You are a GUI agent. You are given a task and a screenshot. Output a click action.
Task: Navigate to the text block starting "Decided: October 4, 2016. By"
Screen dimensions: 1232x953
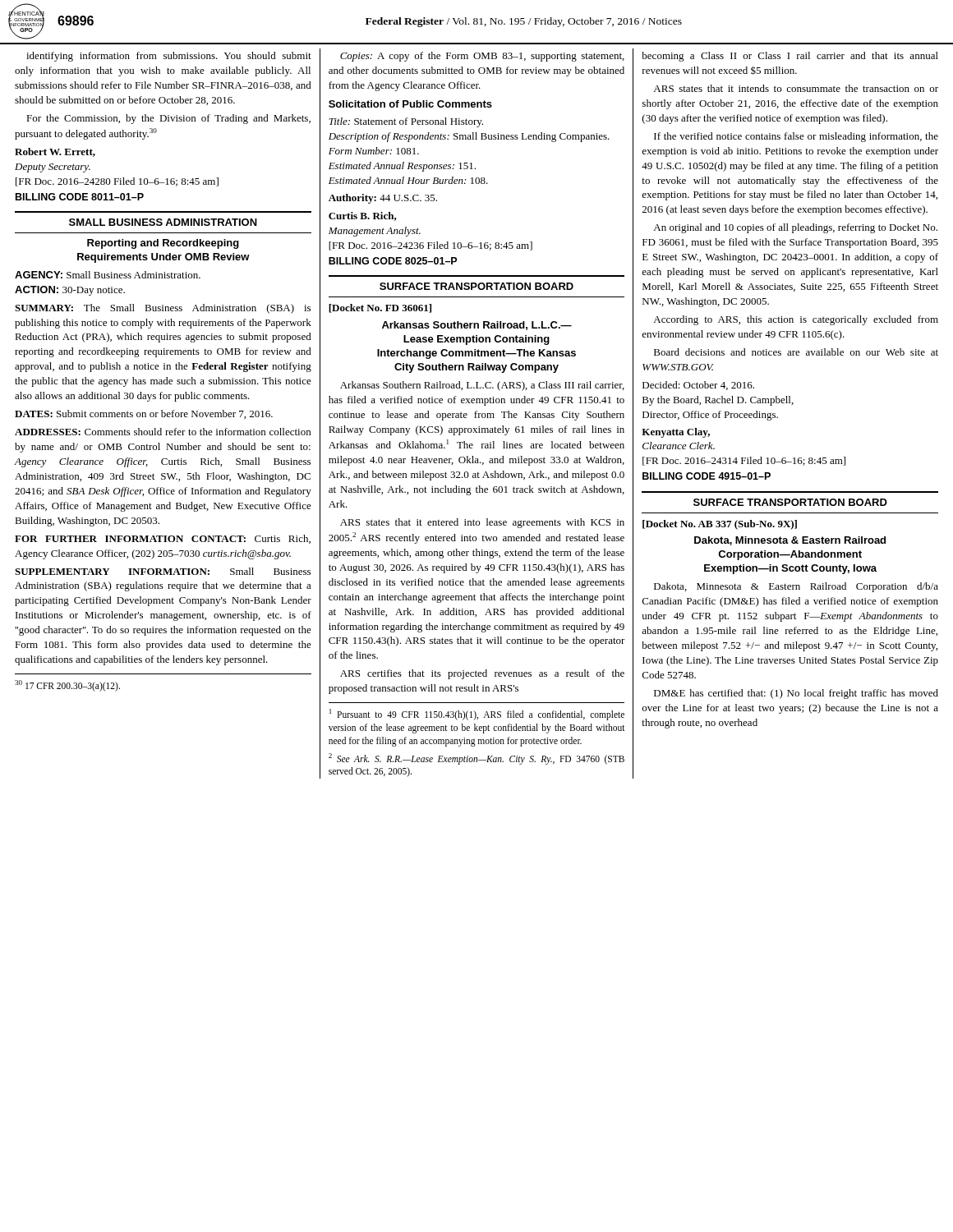tap(790, 400)
